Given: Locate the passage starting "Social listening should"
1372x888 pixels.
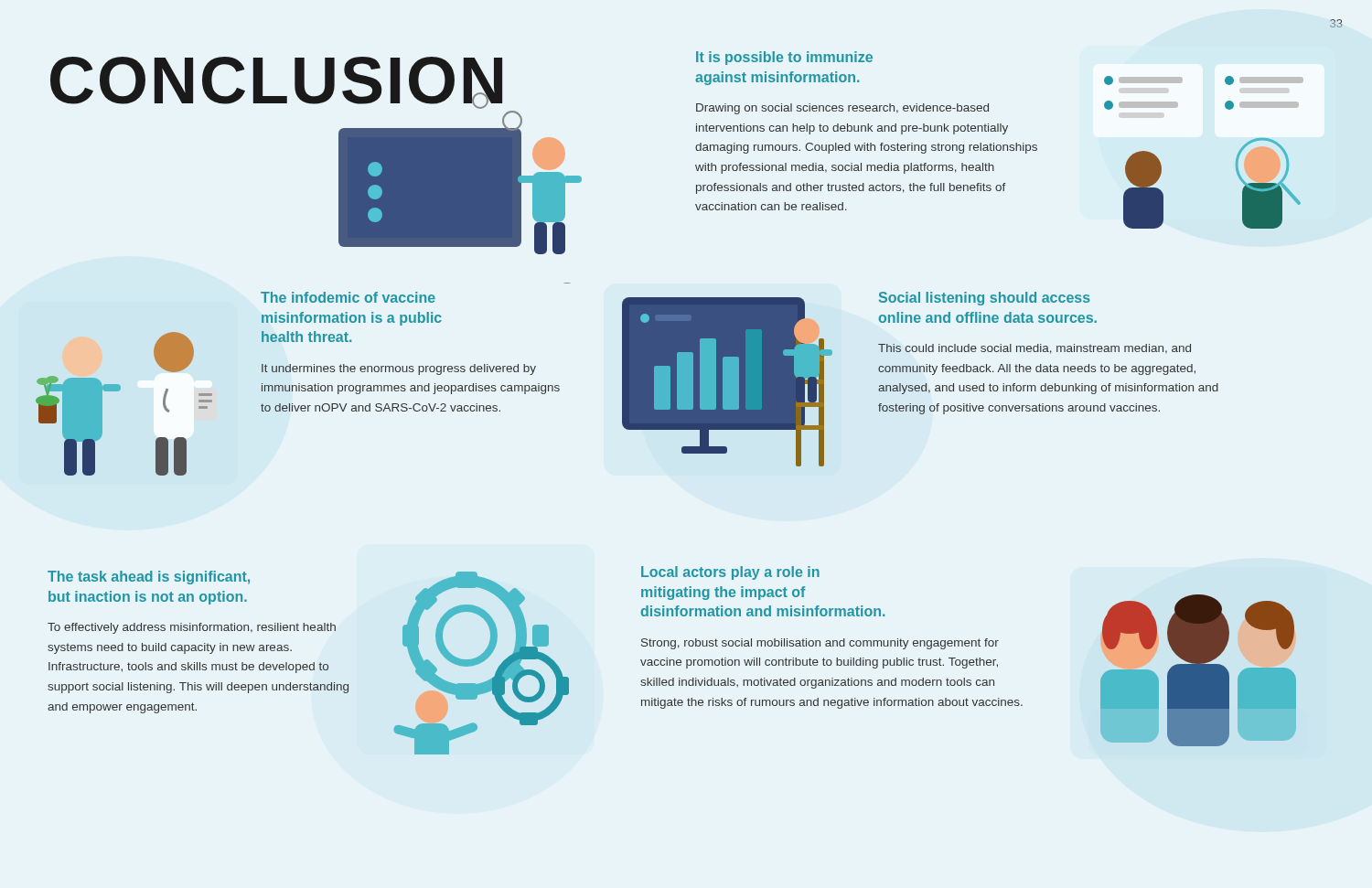Looking at the screenshot, I should pos(988,308).
